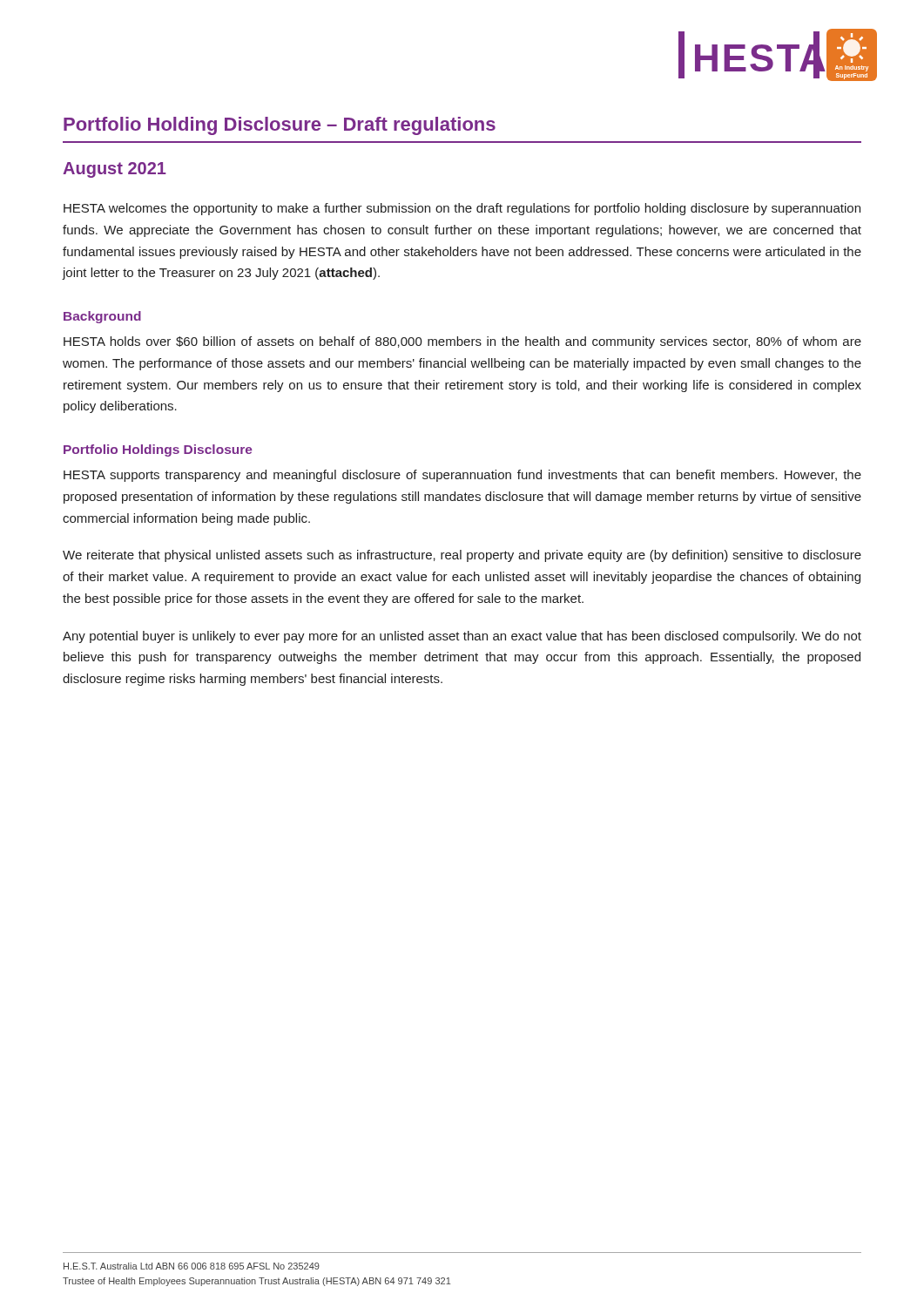
Task: Locate the section header containing "Portfolio Holdings Disclosure"
Action: [x=158, y=449]
